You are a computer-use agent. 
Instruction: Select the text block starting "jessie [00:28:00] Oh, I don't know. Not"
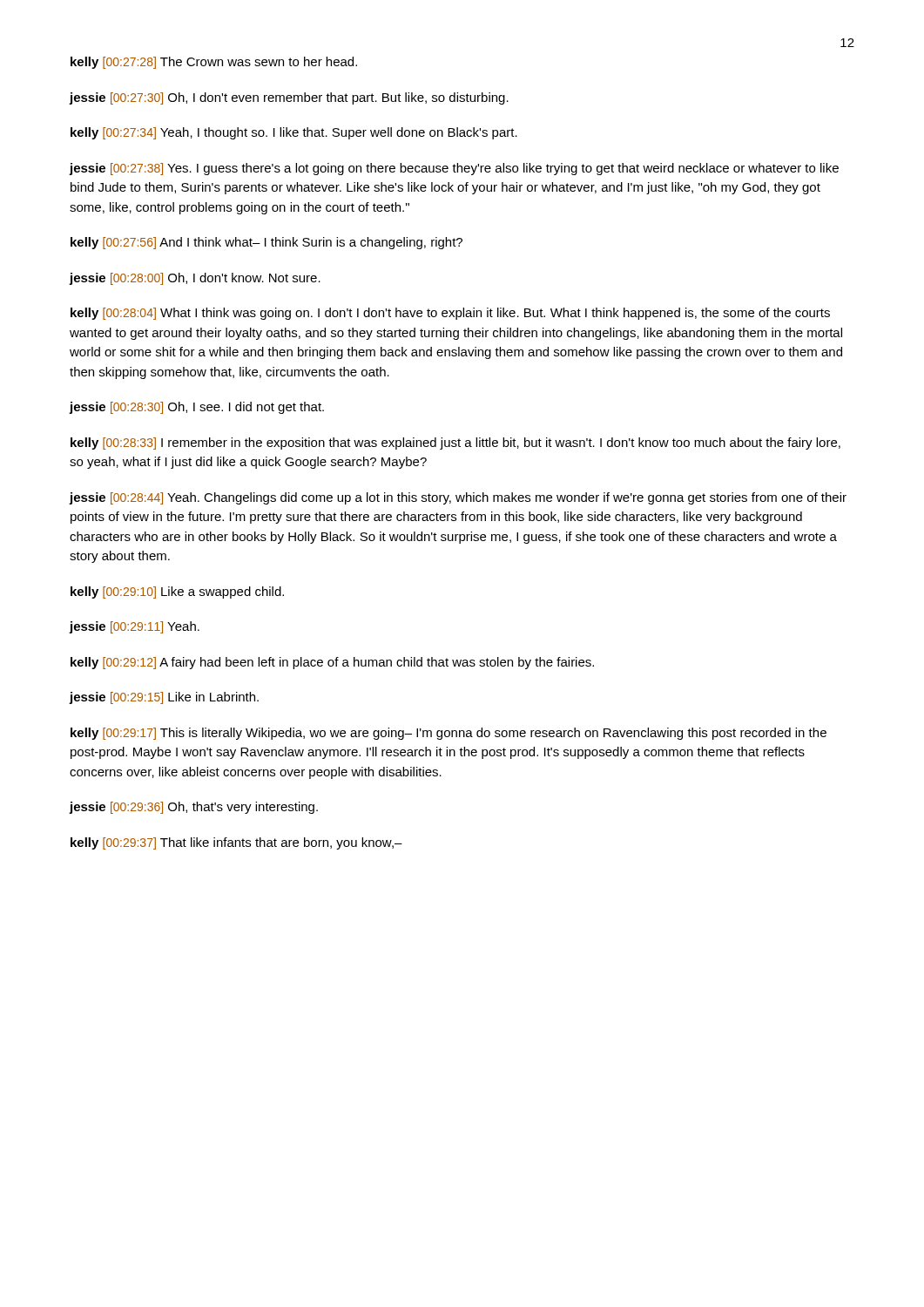coord(195,277)
